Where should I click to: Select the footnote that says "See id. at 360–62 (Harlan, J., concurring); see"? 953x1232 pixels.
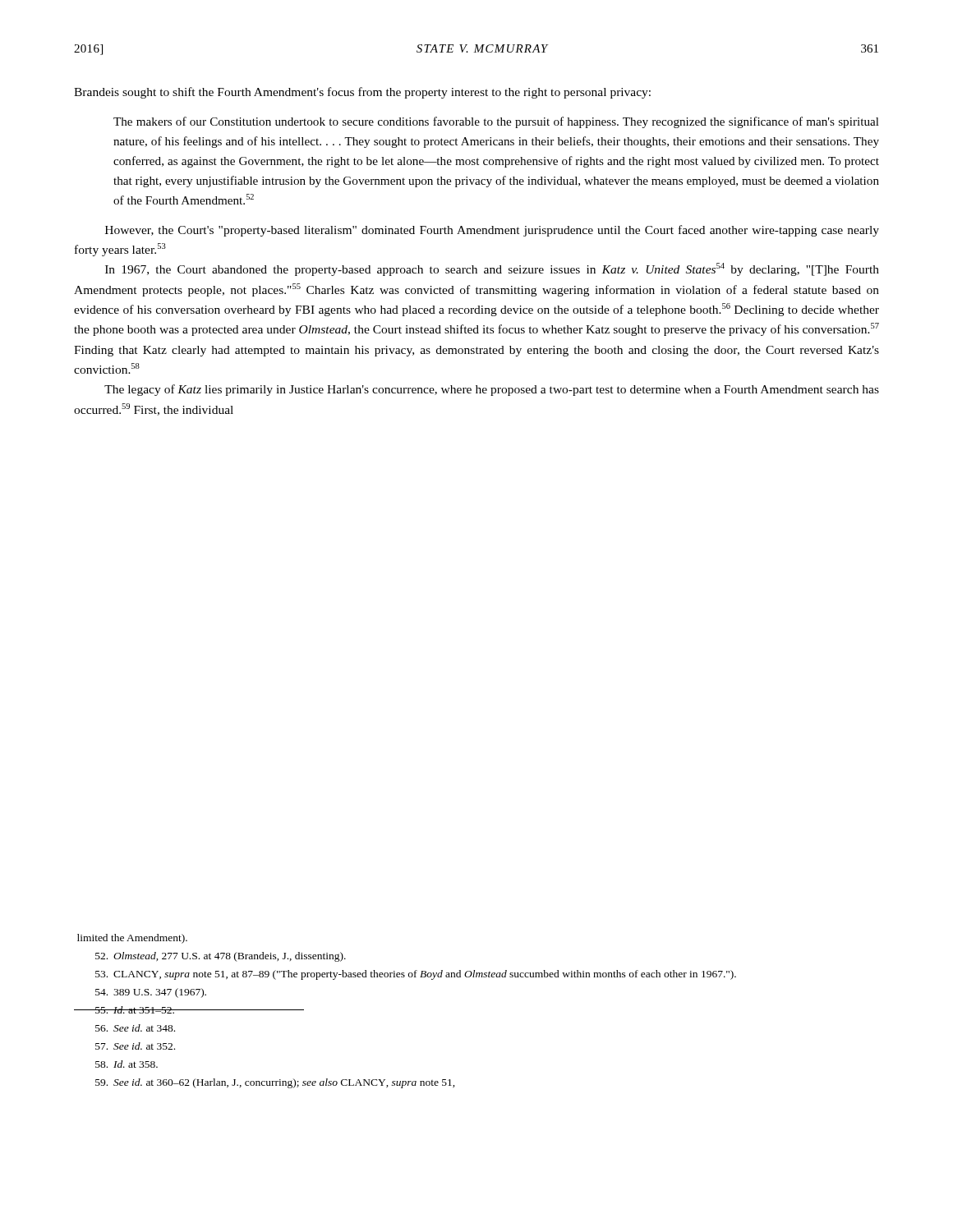[x=275, y=1083]
